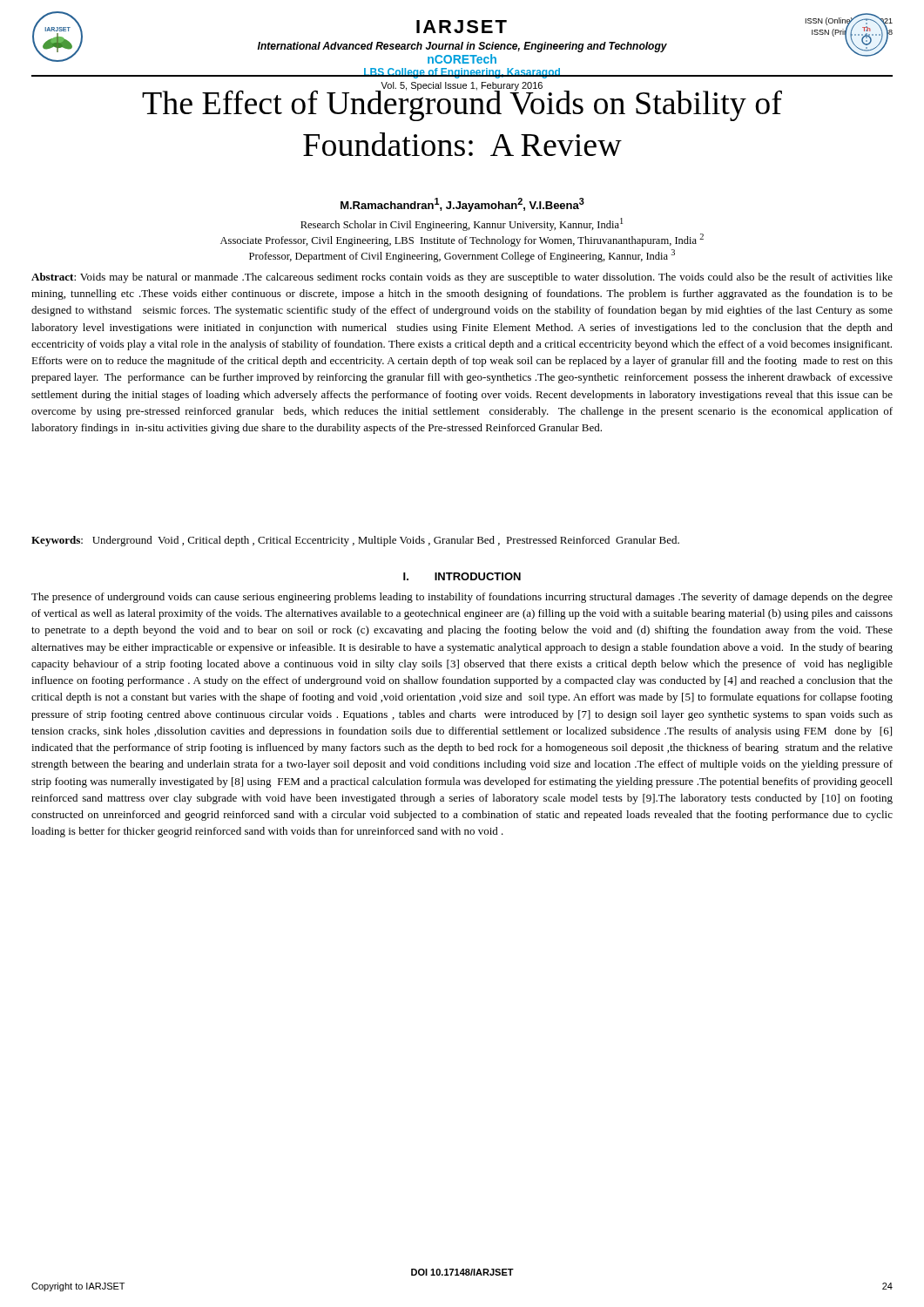924x1307 pixels.
Task: Point to the block beginning "Research Scholar in Civil Engineering, Kannur University,"
Action: pos(462,224)
